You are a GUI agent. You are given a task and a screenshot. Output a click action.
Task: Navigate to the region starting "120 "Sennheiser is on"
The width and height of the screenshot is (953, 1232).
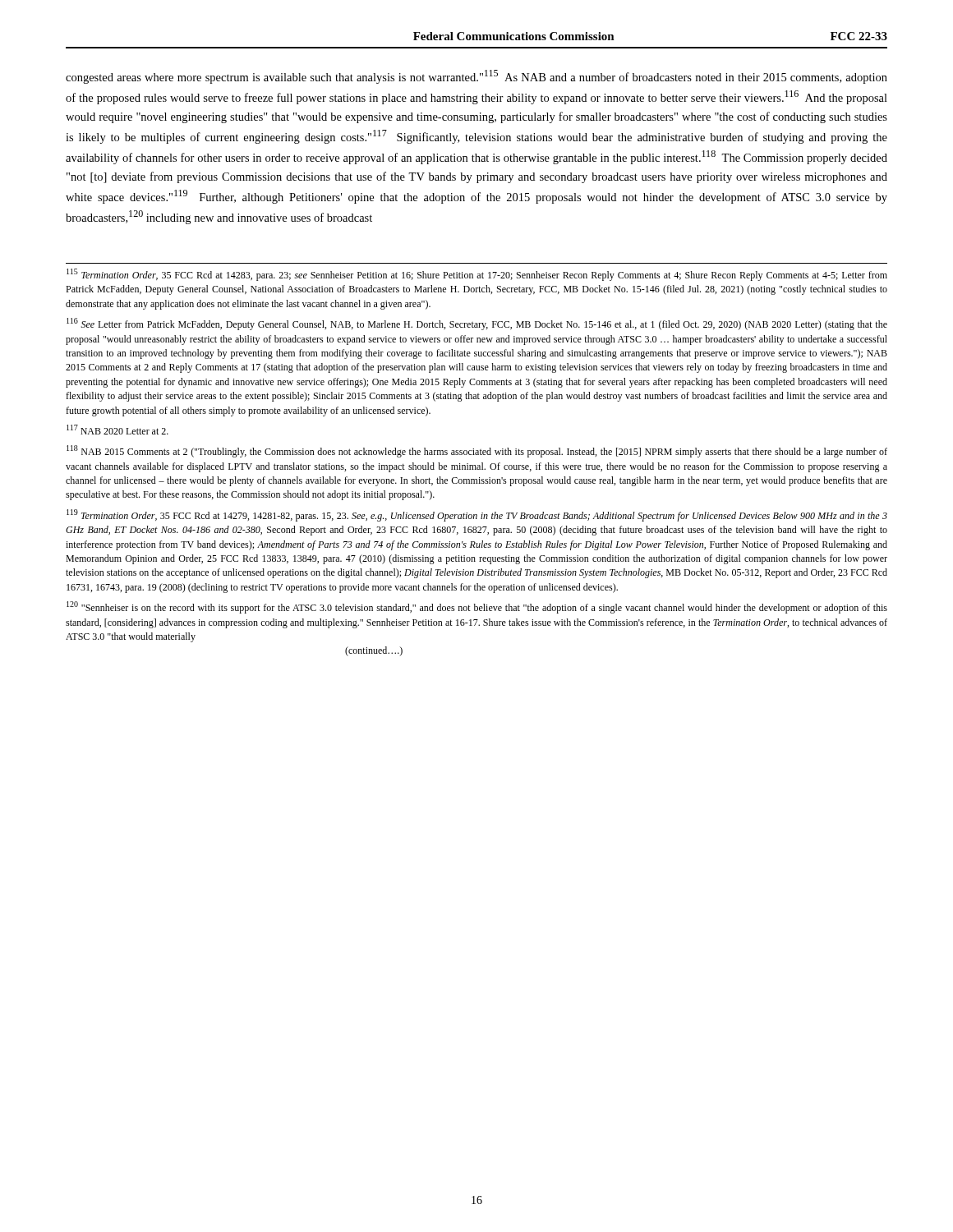[x=476, y=629]
